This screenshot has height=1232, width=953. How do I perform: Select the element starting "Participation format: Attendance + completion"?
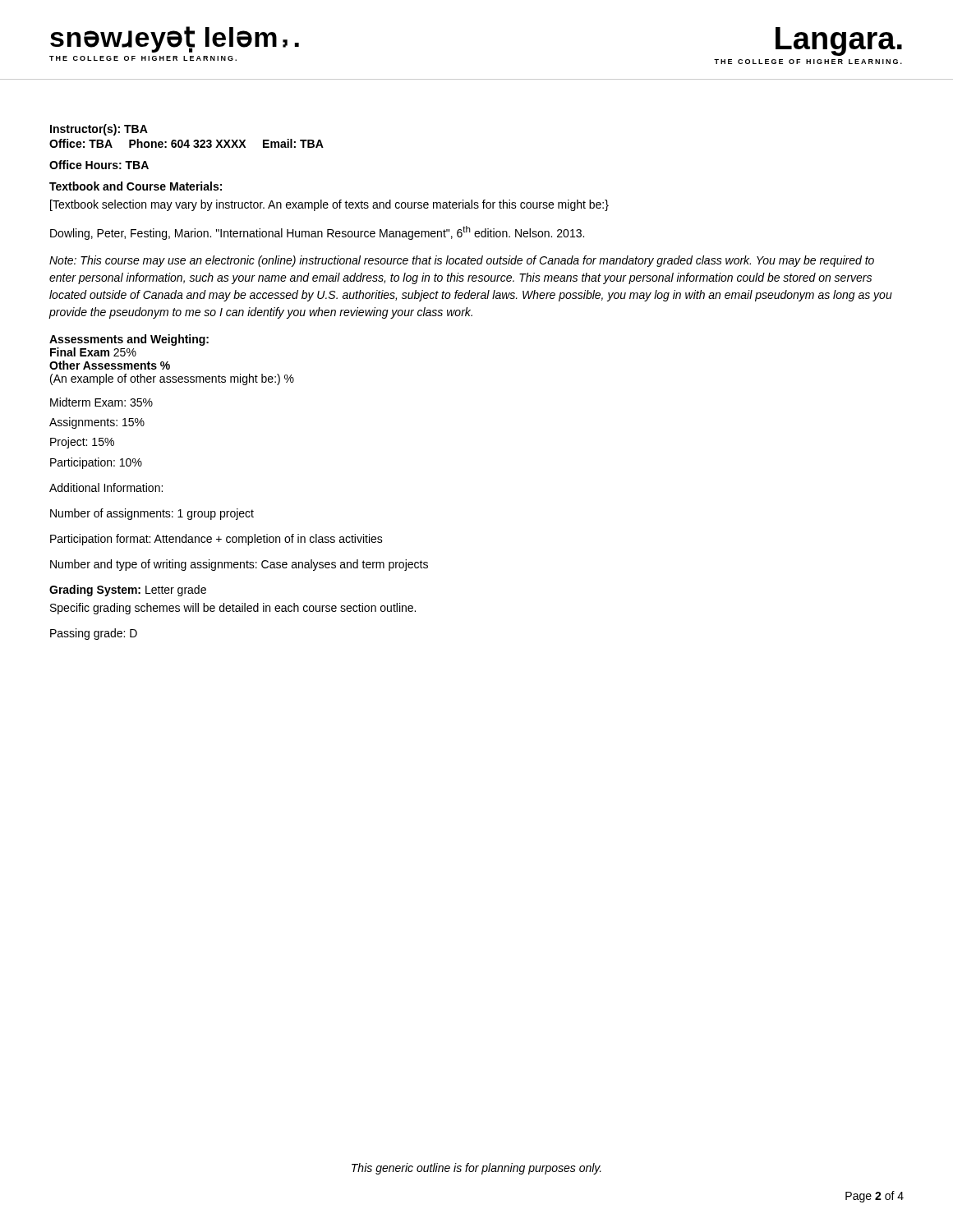pos(216,540)
